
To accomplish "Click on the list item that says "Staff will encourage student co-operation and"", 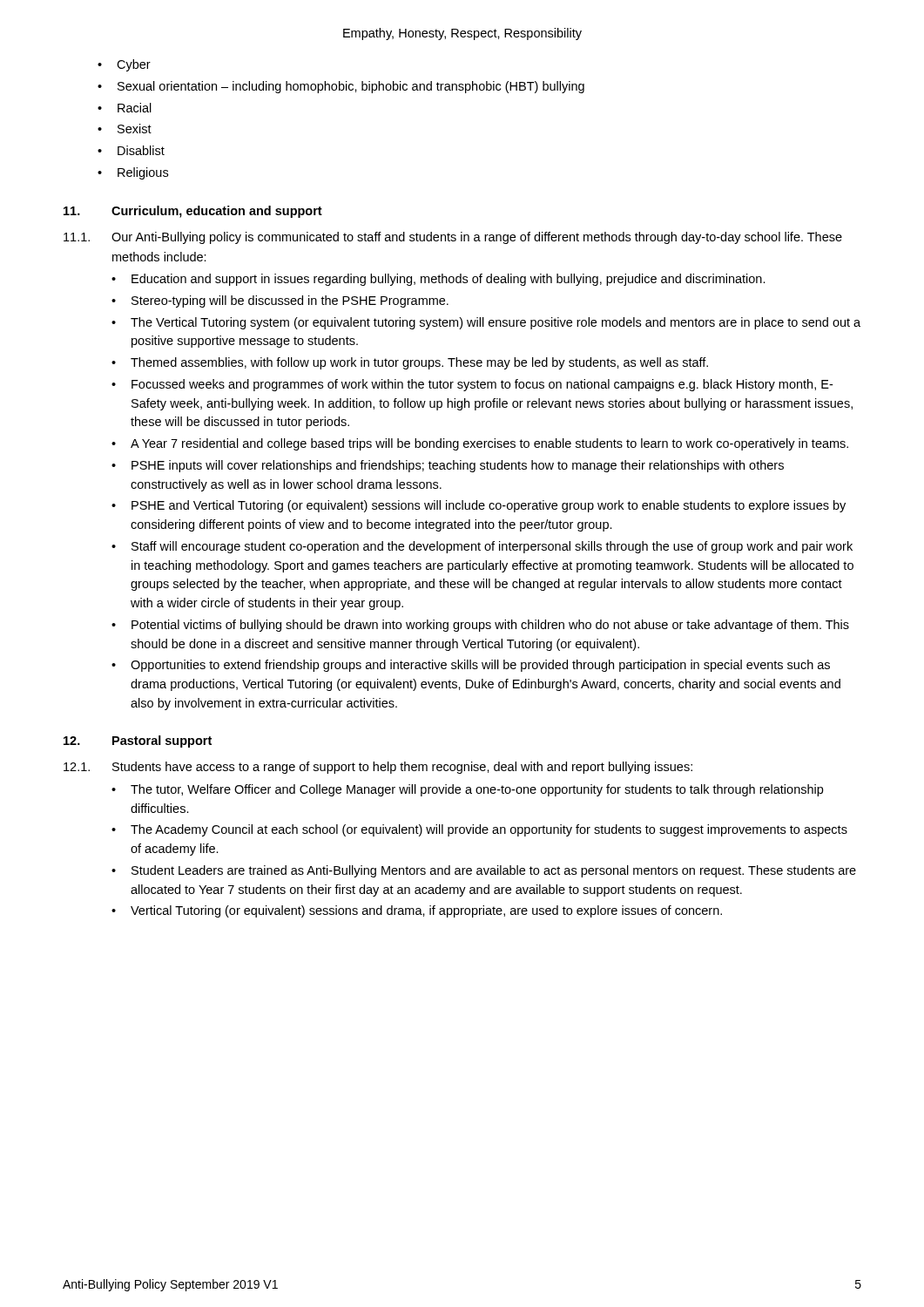I will click(x=486, y=575).
